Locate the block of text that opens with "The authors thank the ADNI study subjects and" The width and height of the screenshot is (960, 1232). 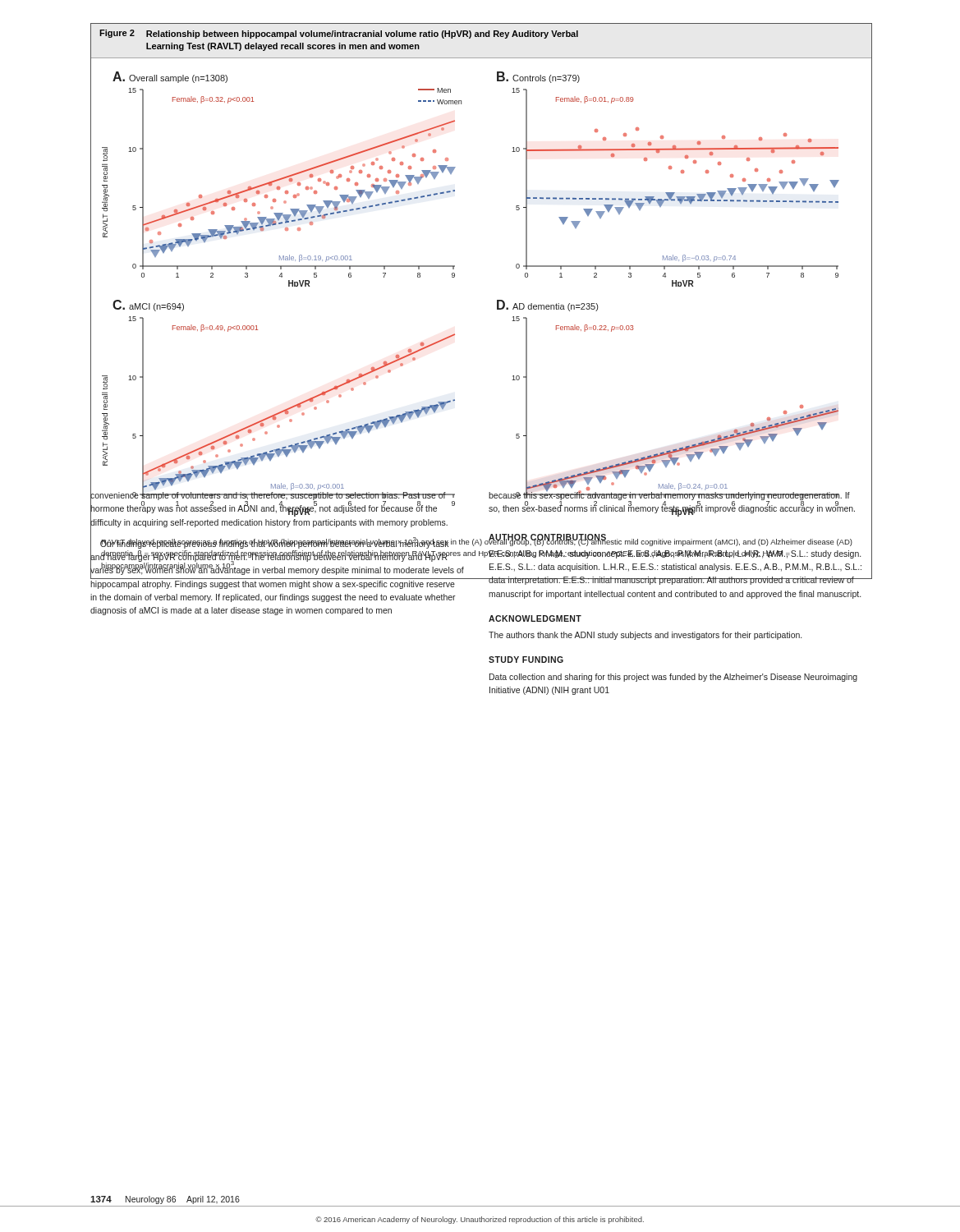tap(646, 635)
